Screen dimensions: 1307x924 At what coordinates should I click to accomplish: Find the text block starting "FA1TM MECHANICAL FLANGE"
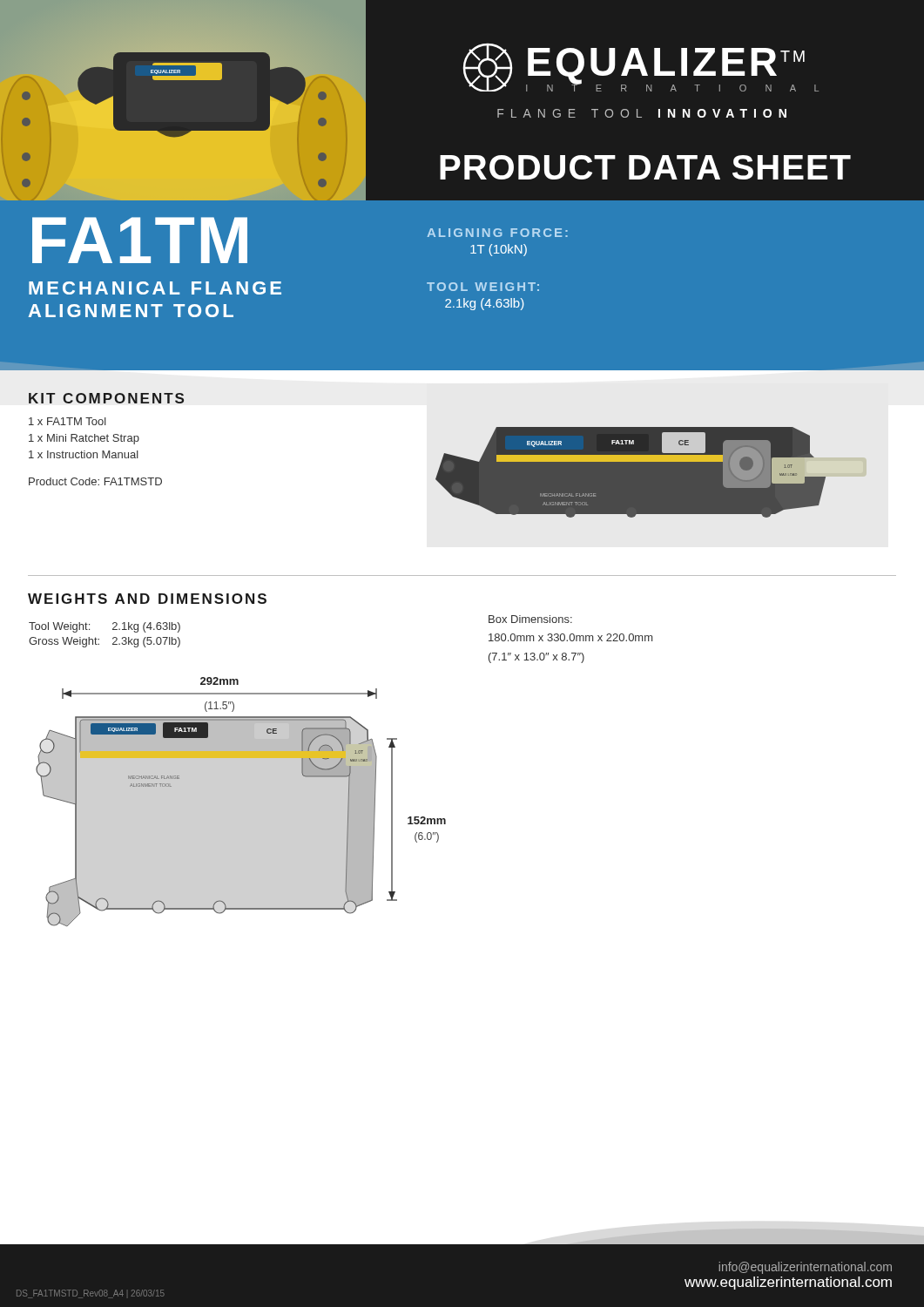click(x=156, y=265)
